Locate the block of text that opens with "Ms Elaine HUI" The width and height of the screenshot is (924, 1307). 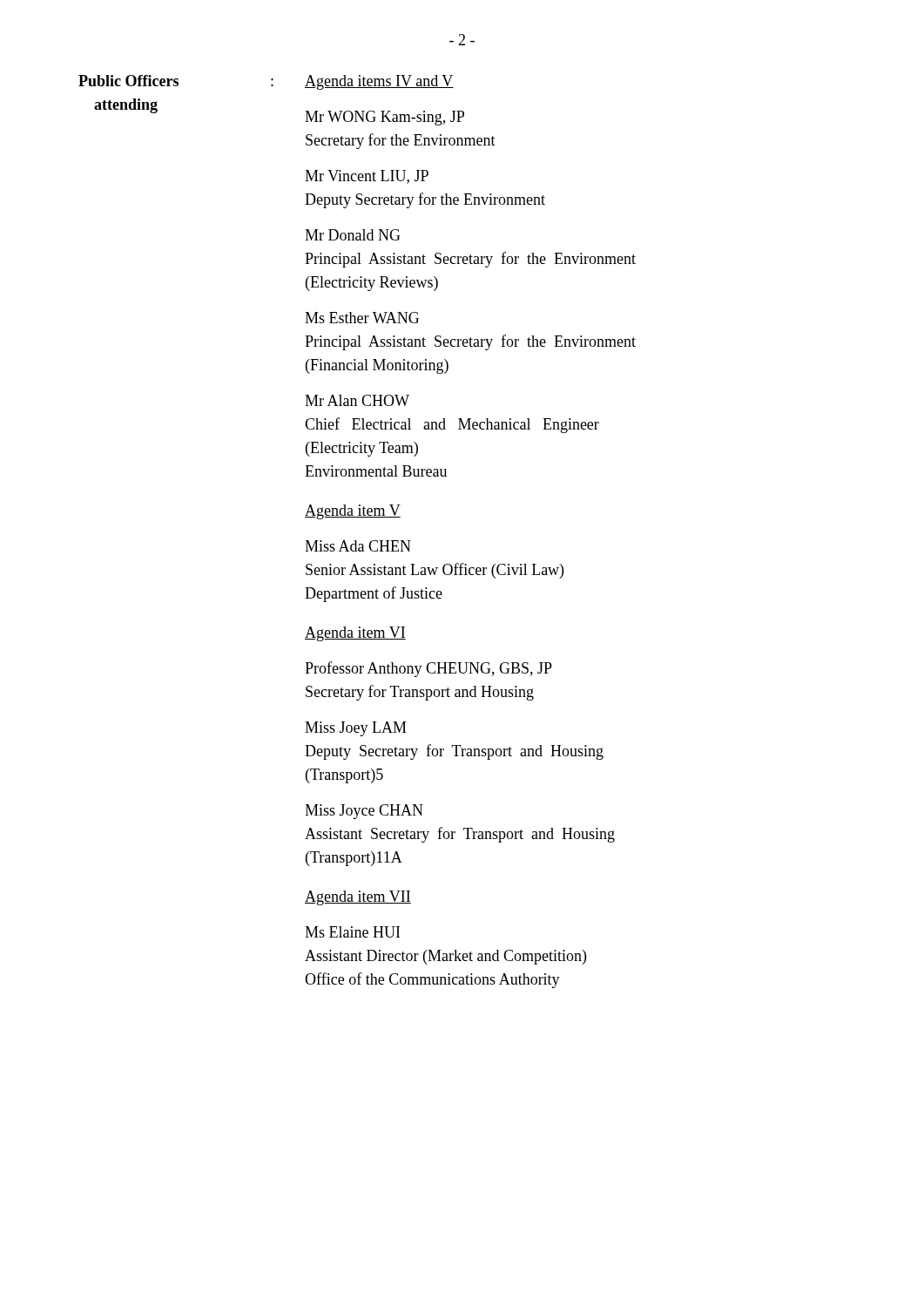(x=584, y=956)
